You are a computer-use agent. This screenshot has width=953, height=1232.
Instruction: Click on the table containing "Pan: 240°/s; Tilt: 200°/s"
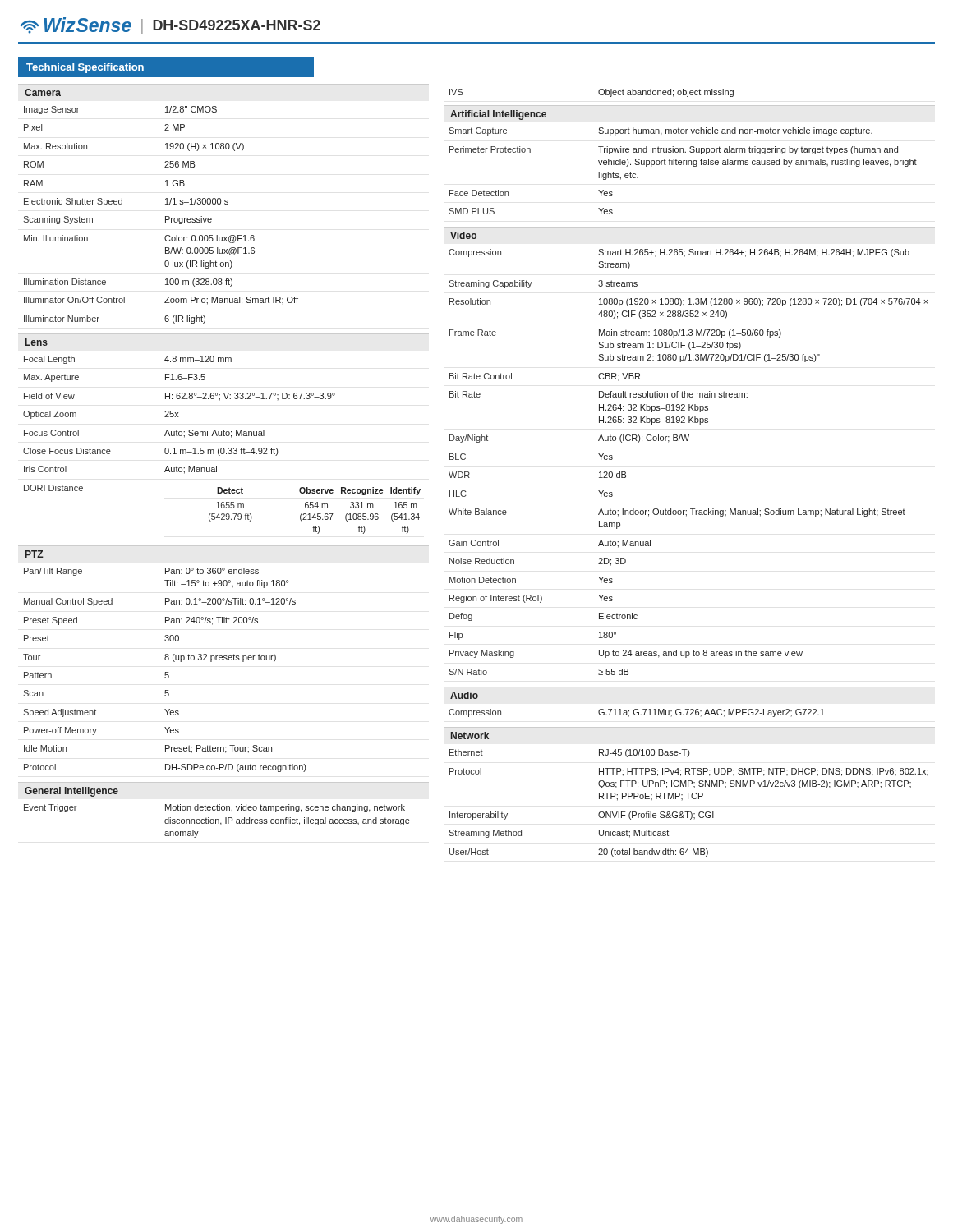223,670
